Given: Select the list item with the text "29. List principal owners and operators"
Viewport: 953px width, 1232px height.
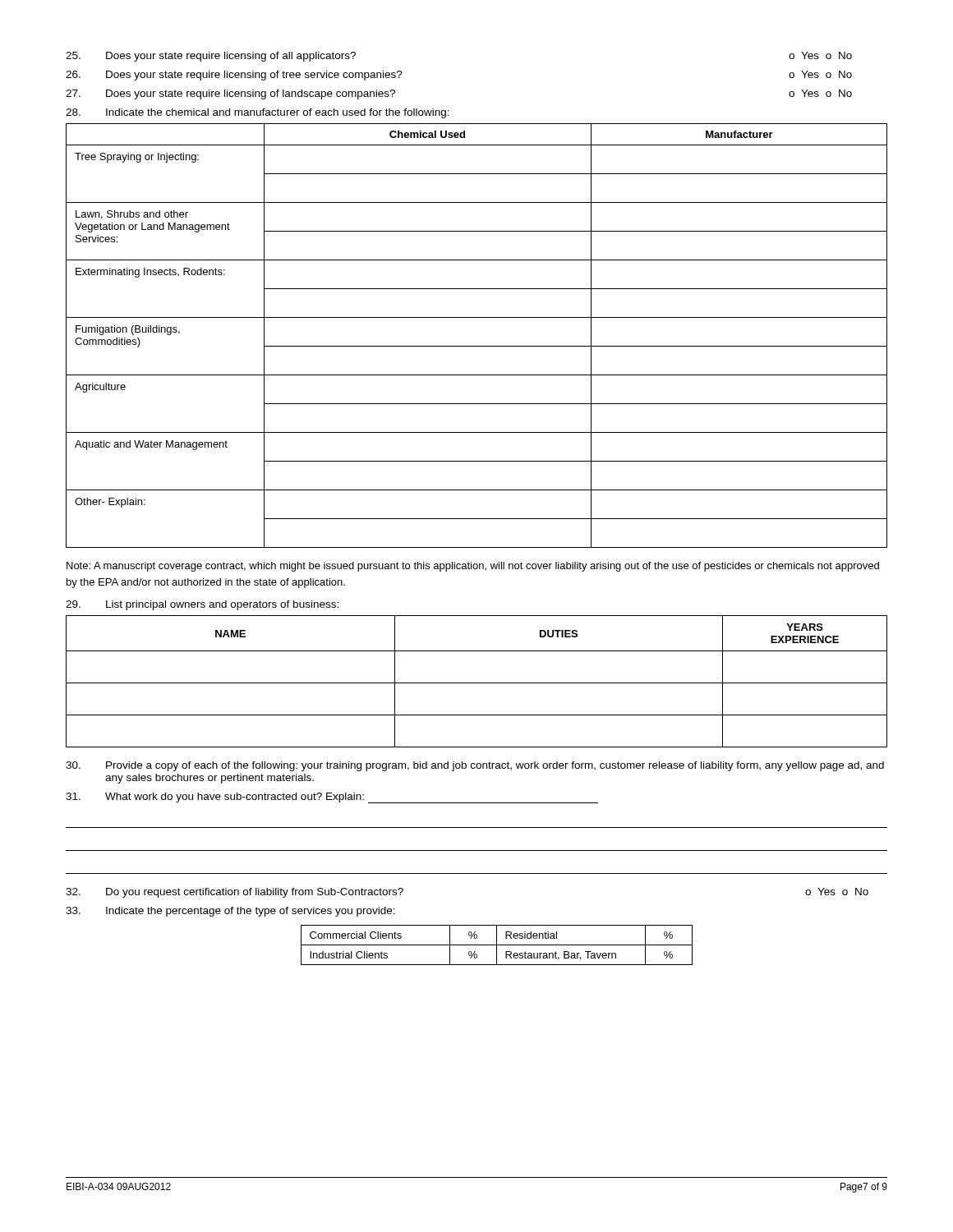Looking at the screenshot, I should pyautogui.click(x=476, y=604).
